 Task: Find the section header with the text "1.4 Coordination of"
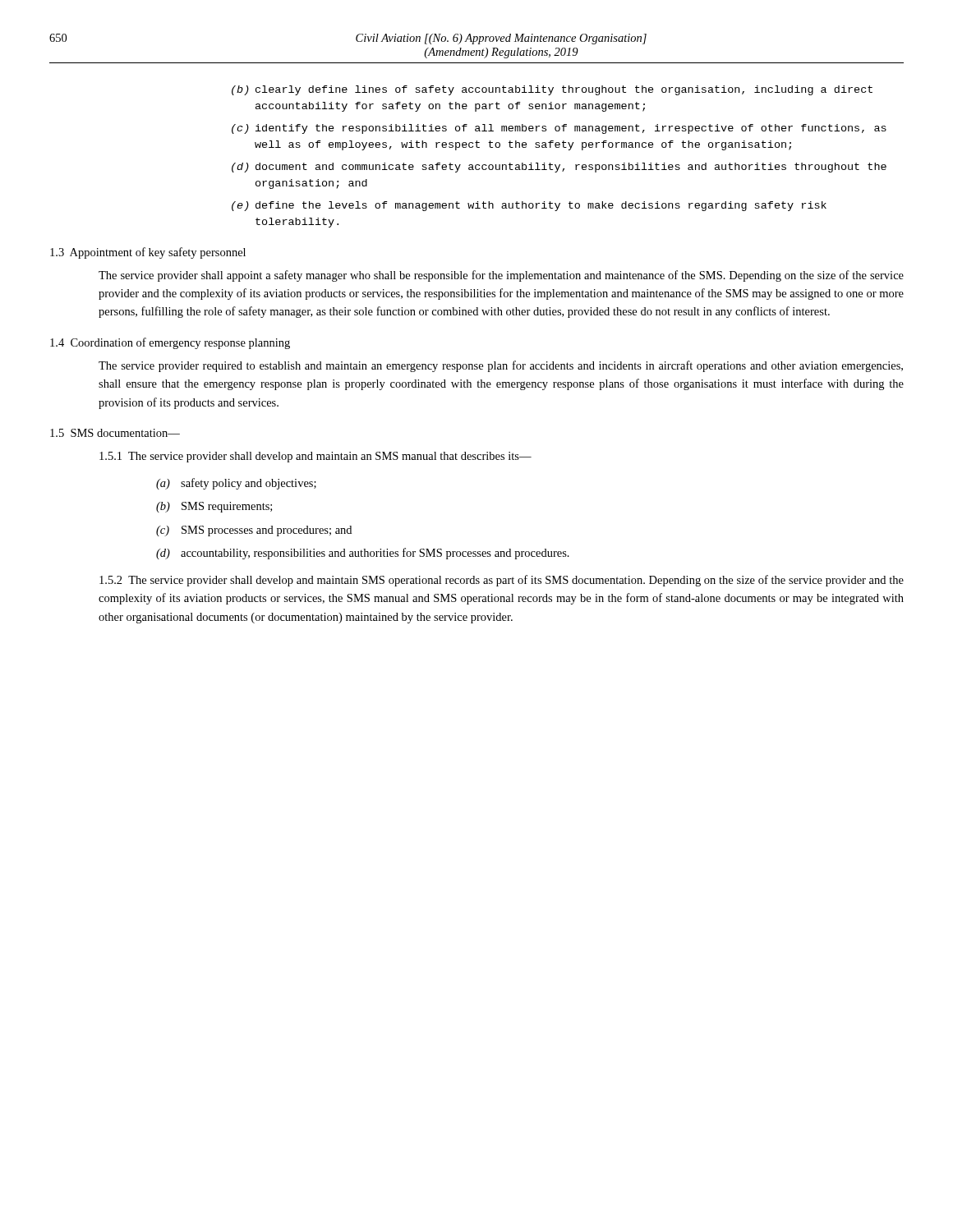click(170, 342)
